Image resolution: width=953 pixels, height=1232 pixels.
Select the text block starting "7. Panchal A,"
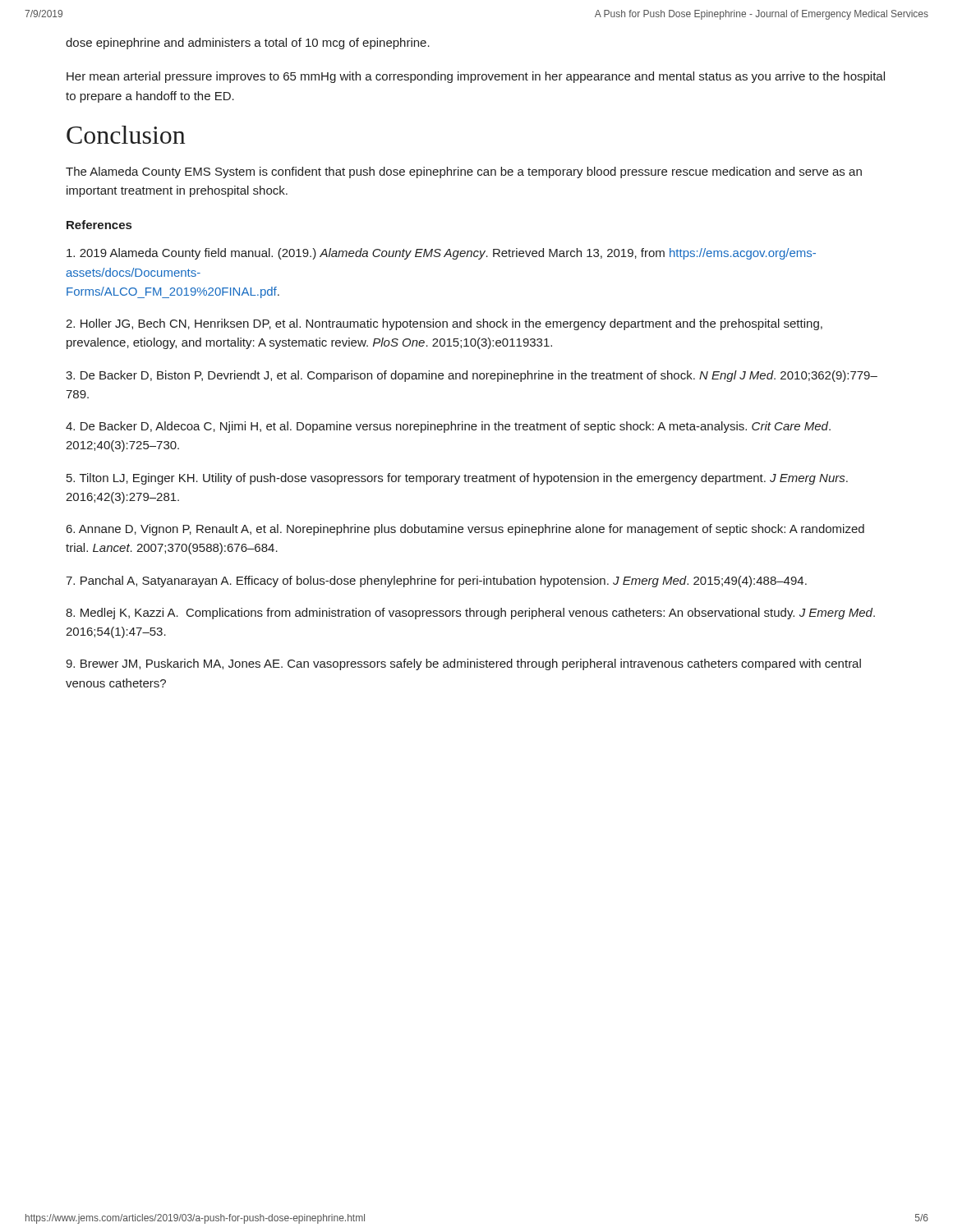(x=437, y=580)
